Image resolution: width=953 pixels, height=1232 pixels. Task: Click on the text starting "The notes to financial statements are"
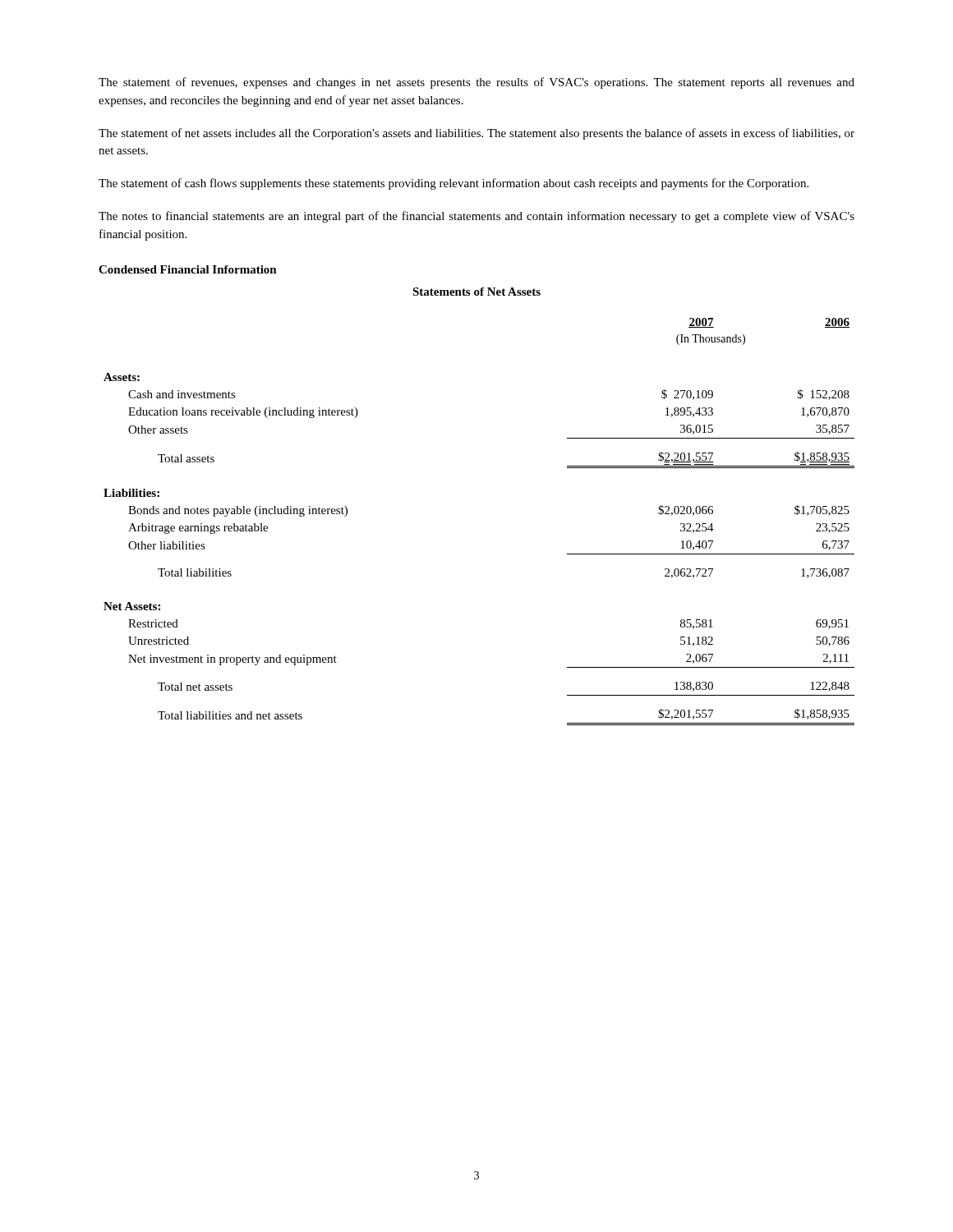(x=476, y=225)
